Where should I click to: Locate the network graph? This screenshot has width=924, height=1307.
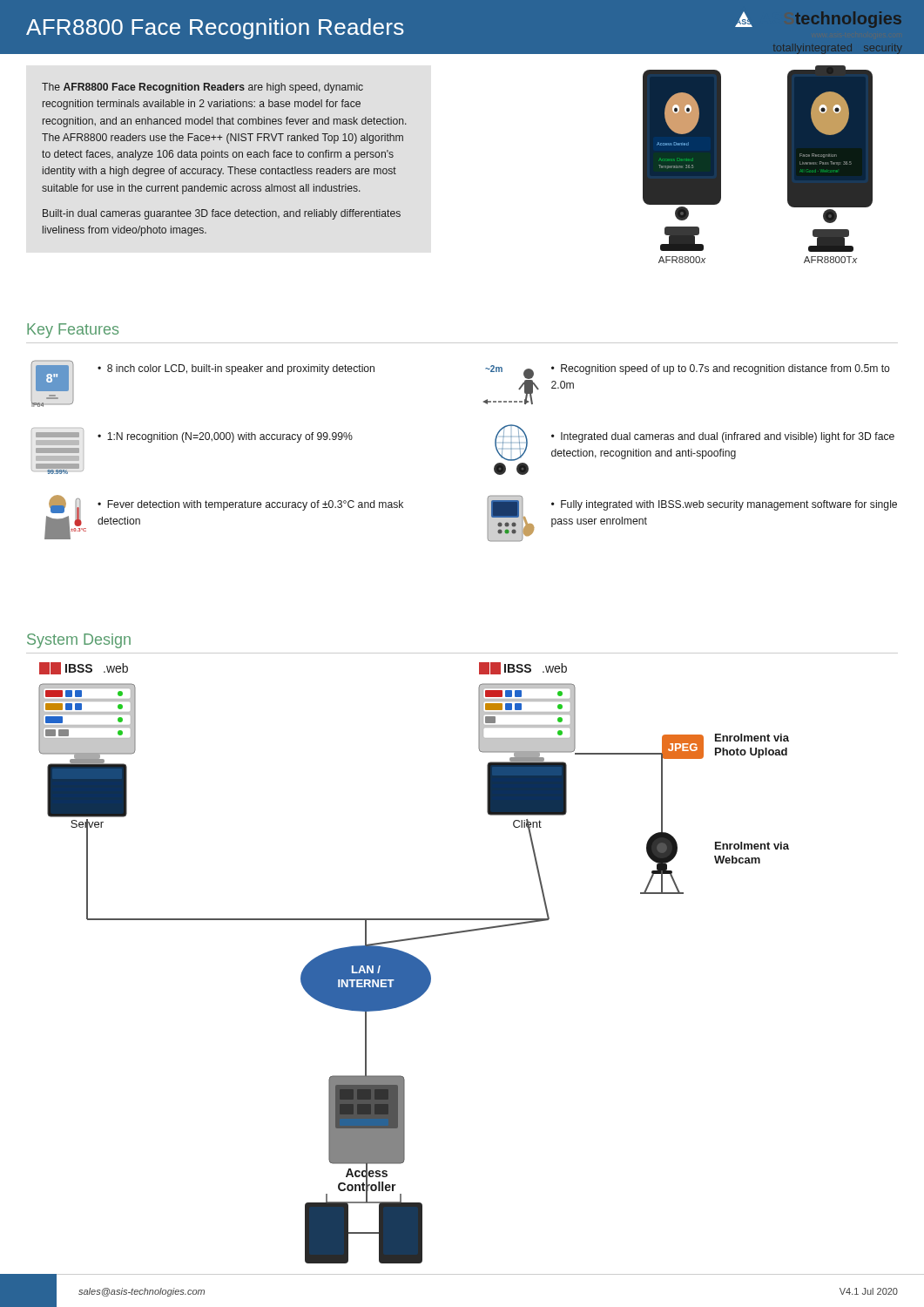pyautogui.click(x=462, y=963)
